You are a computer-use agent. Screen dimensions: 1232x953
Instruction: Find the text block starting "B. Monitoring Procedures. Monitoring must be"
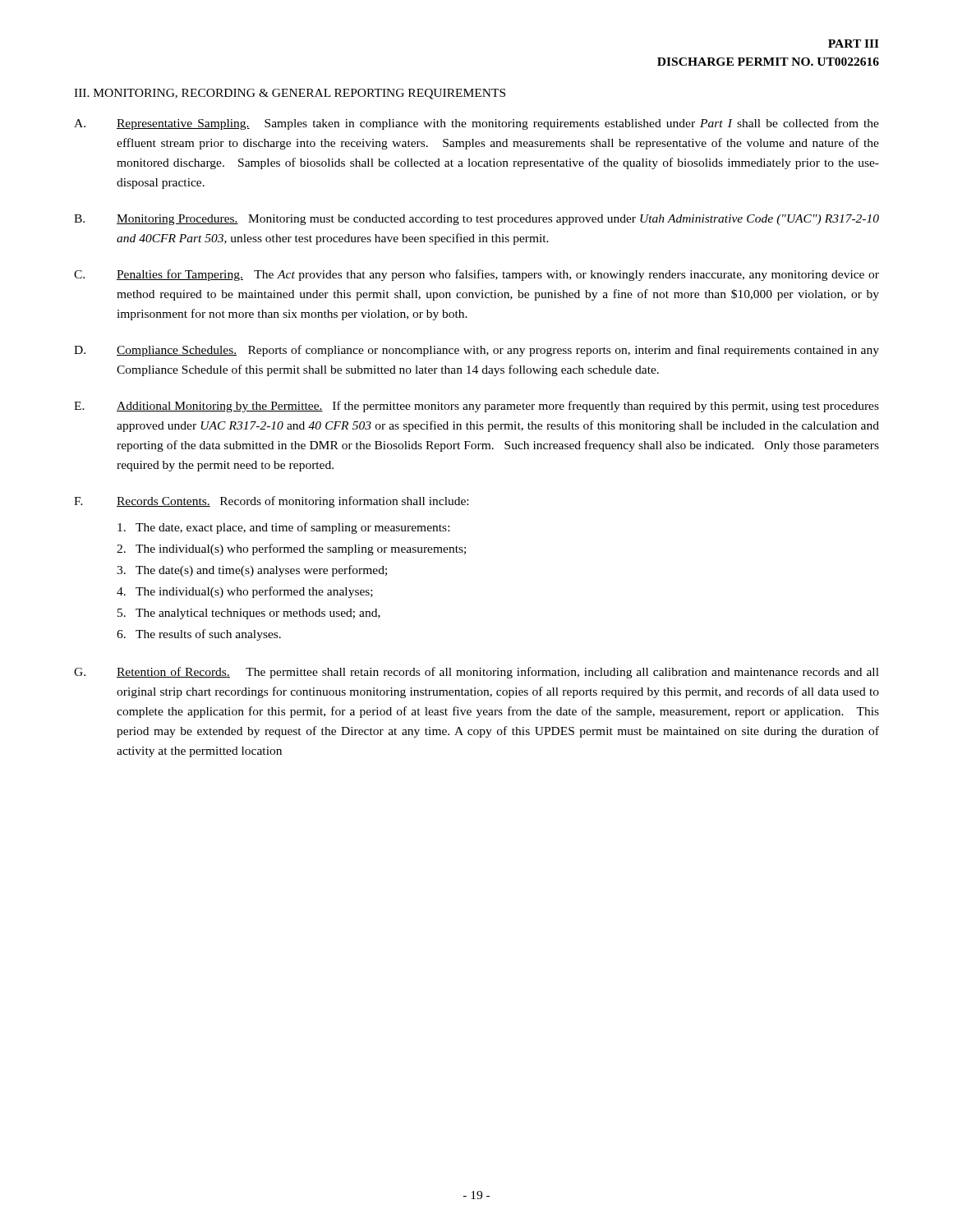point(476,228)
